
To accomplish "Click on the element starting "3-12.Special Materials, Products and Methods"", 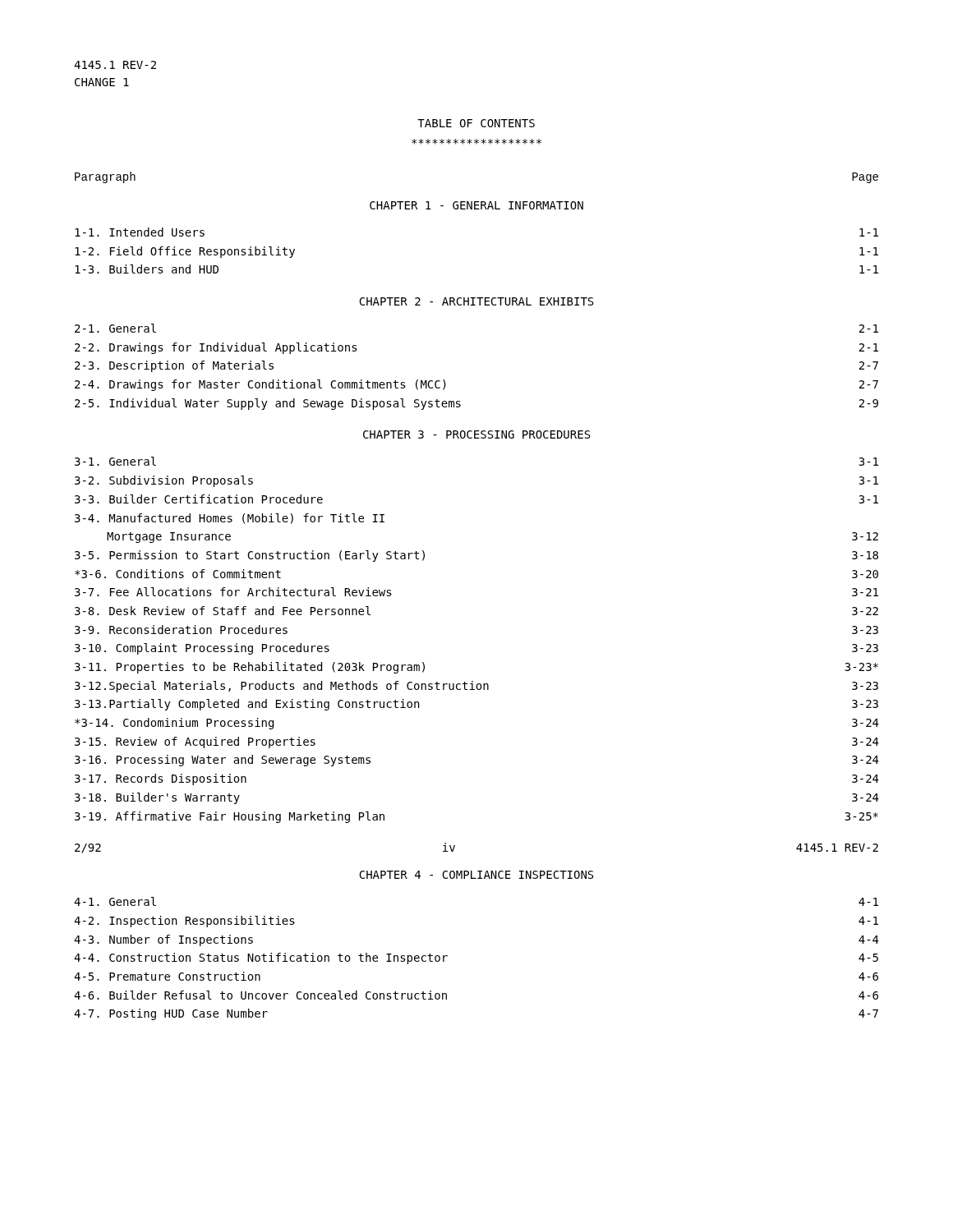I will (x=476, y=687).
